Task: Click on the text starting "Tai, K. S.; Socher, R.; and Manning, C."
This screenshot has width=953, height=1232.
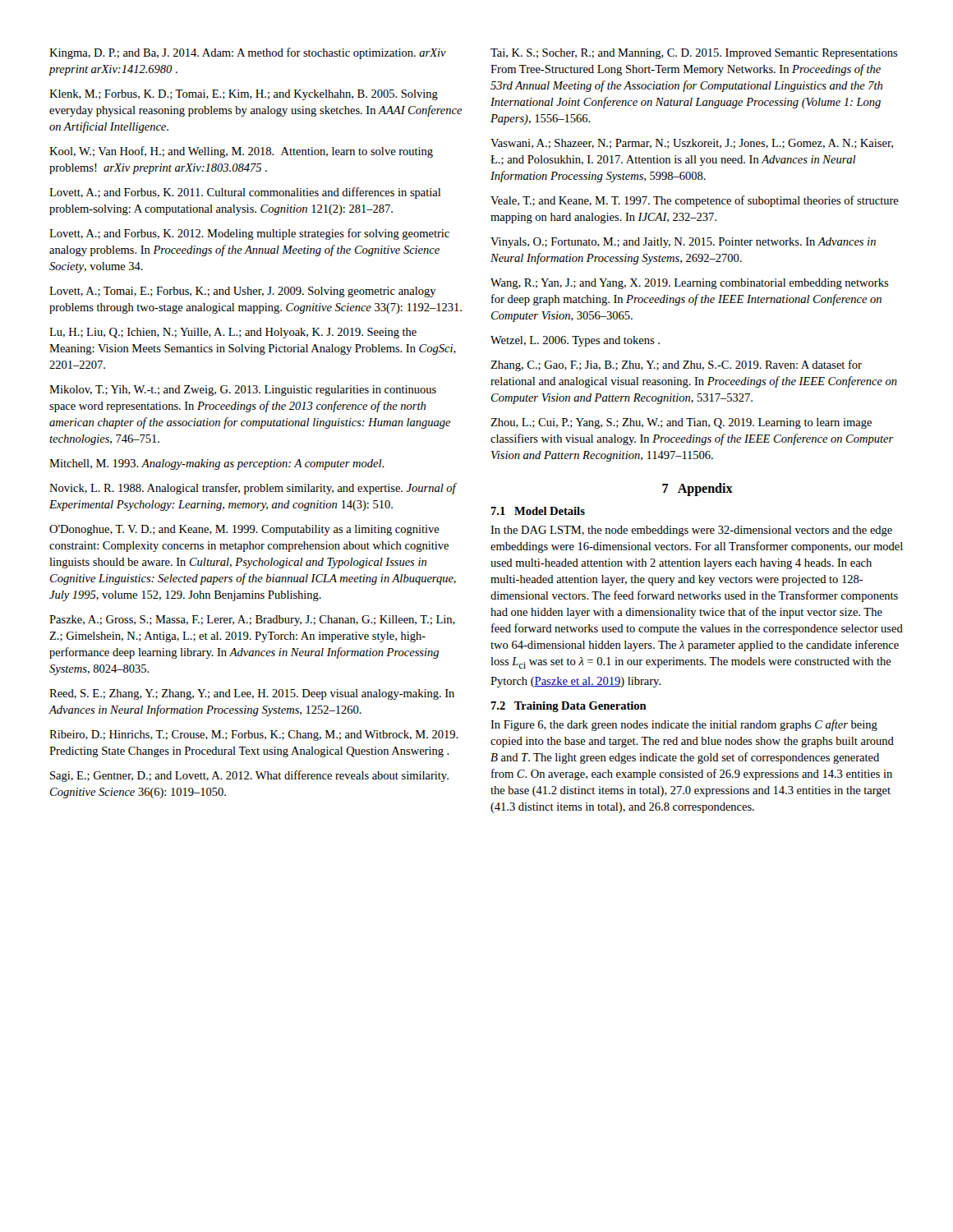Action: [x=694, y=85]
